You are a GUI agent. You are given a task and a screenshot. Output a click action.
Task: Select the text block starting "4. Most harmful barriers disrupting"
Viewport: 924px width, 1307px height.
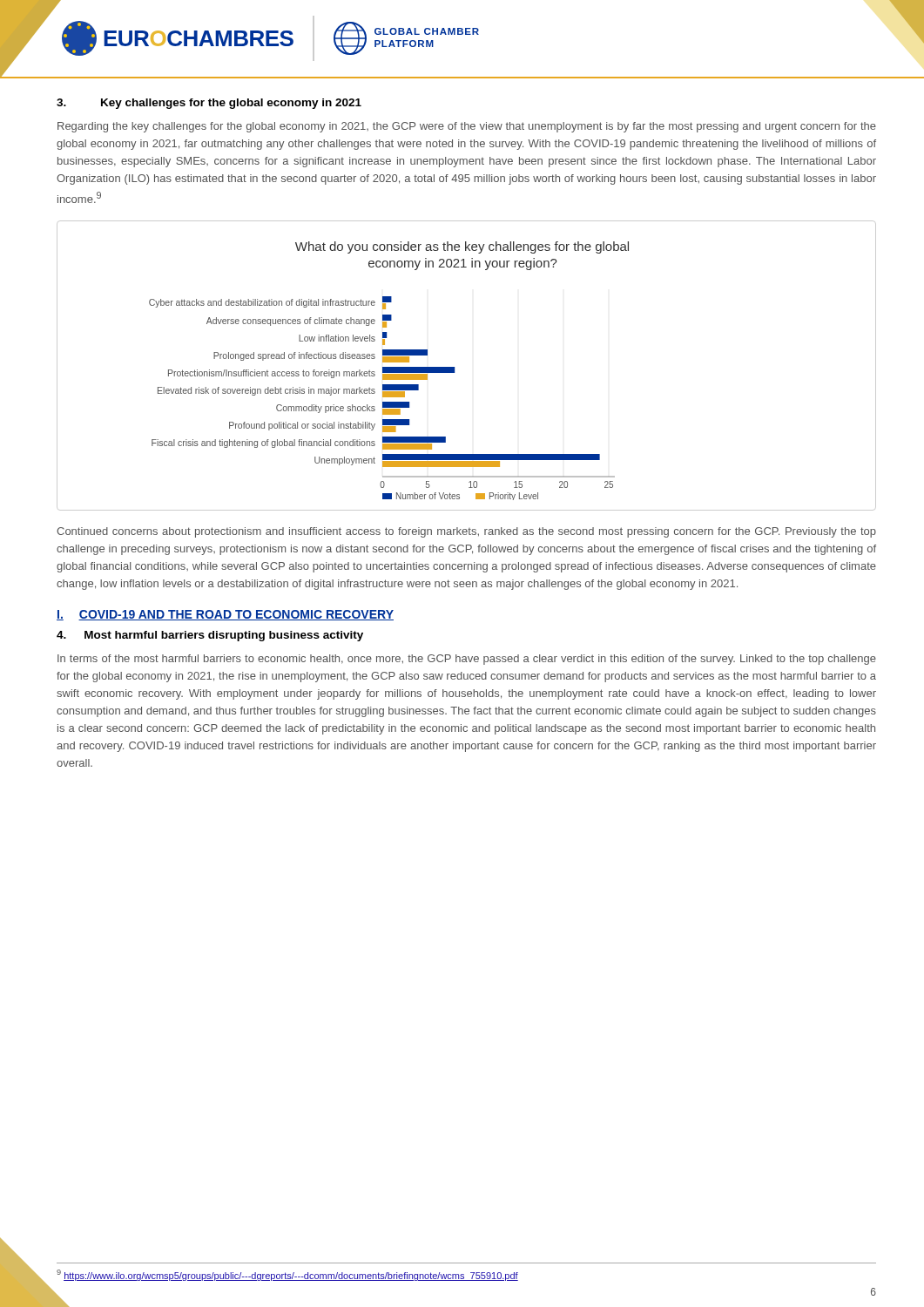[x=210, y=634]
